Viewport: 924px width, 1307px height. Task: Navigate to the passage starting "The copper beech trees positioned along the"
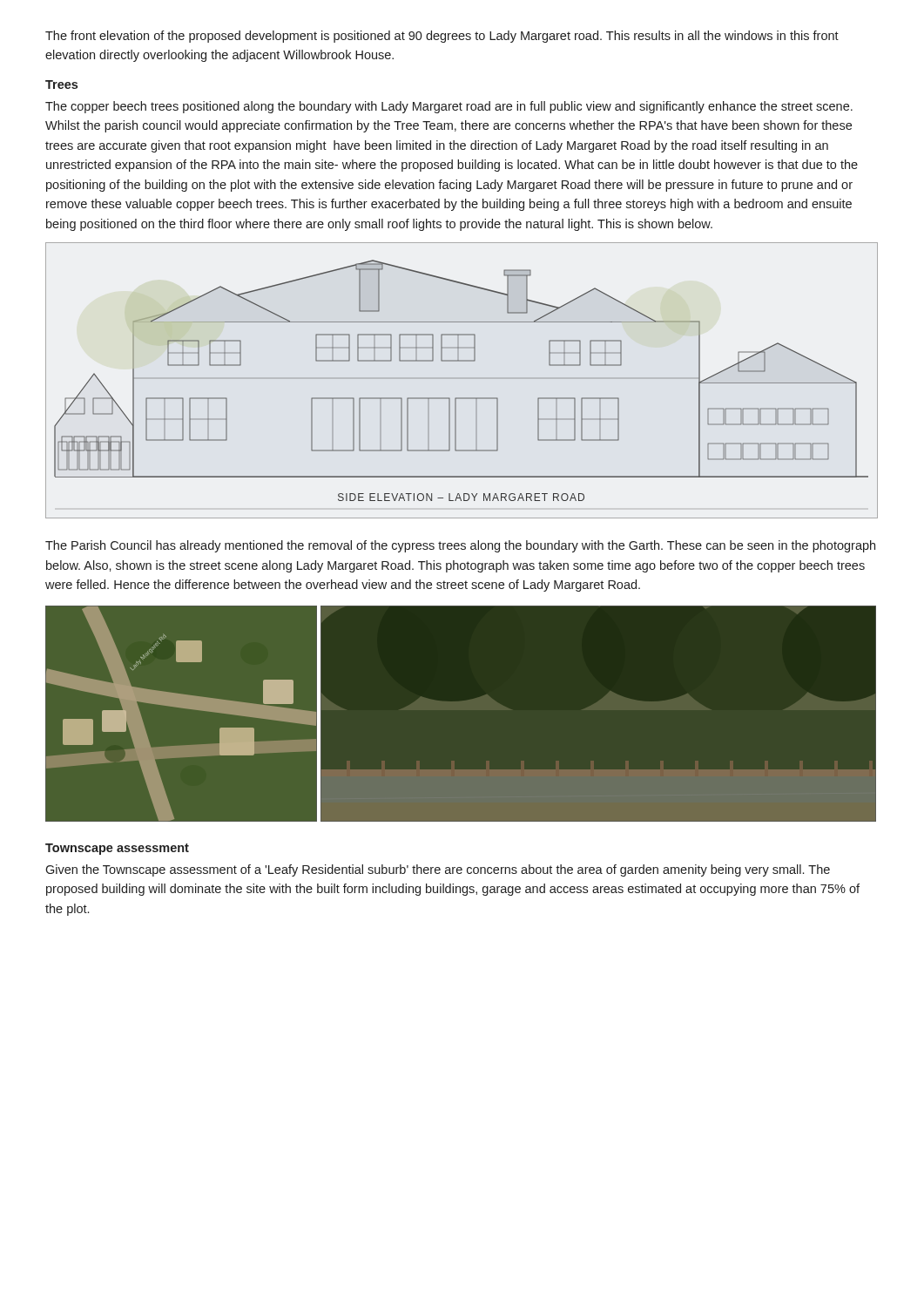click(x=452, y=165)
